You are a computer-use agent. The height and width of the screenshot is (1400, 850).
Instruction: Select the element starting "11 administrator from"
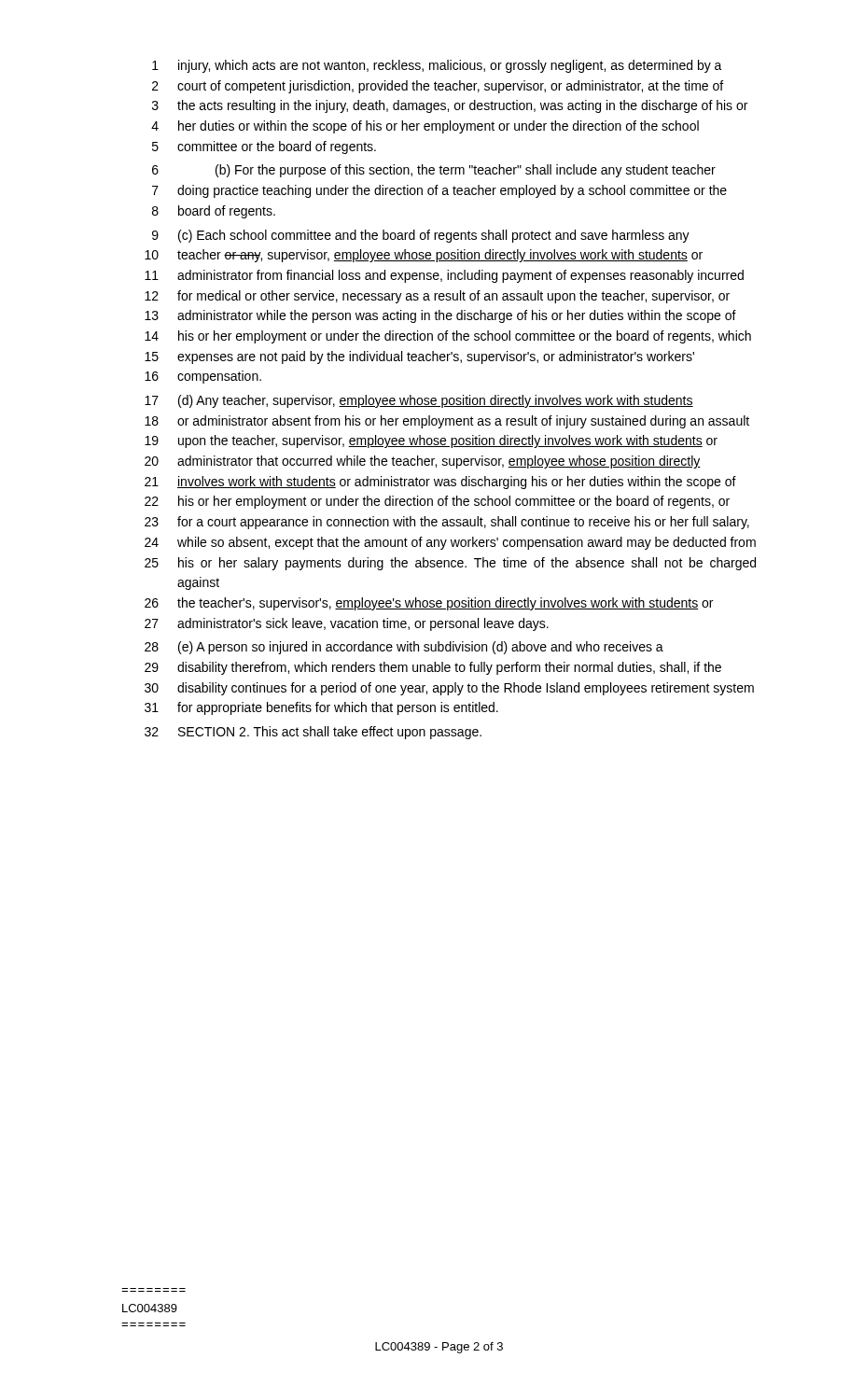point(439,276)
